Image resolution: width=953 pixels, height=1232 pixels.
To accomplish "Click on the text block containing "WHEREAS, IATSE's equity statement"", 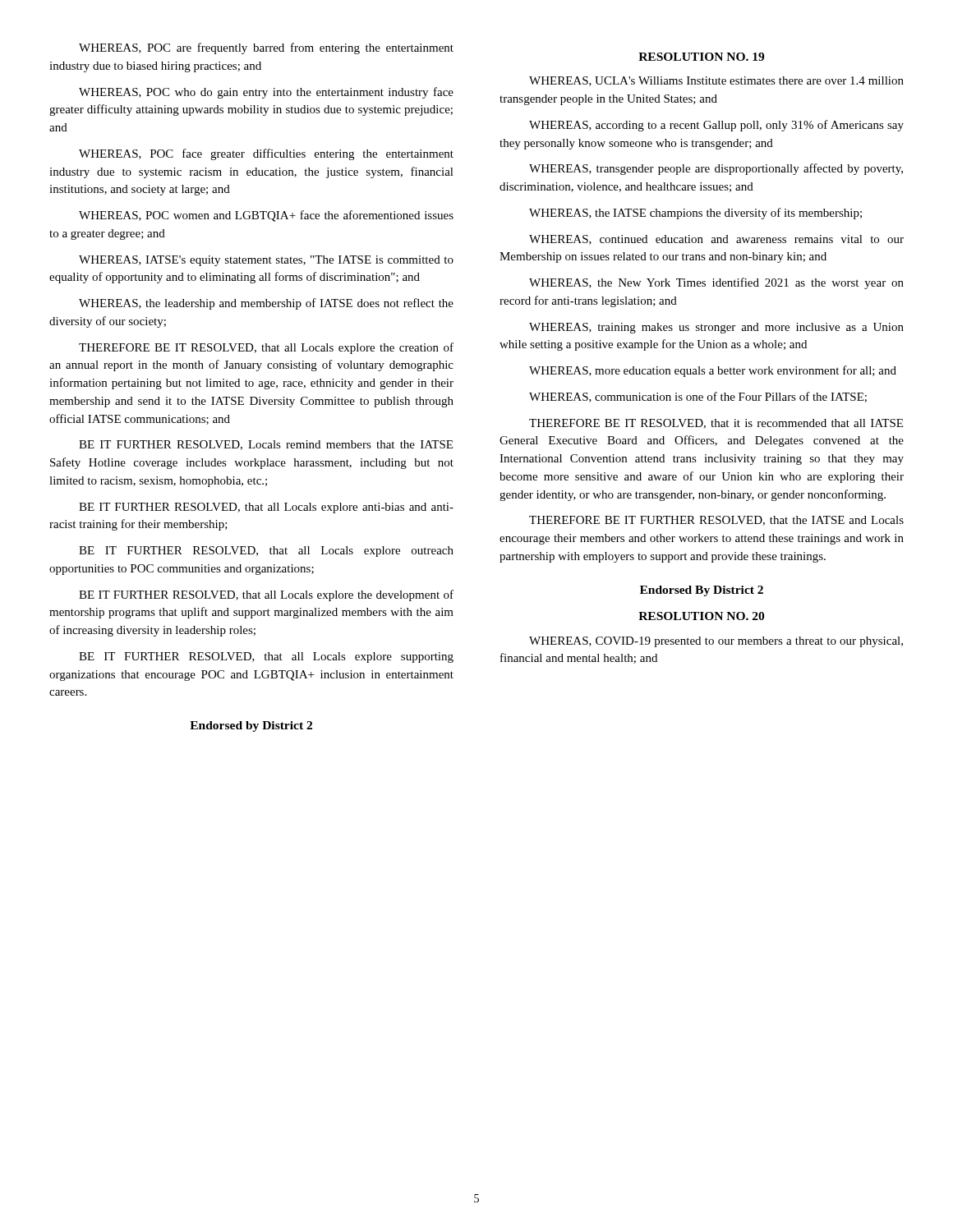I will [251, 269].
